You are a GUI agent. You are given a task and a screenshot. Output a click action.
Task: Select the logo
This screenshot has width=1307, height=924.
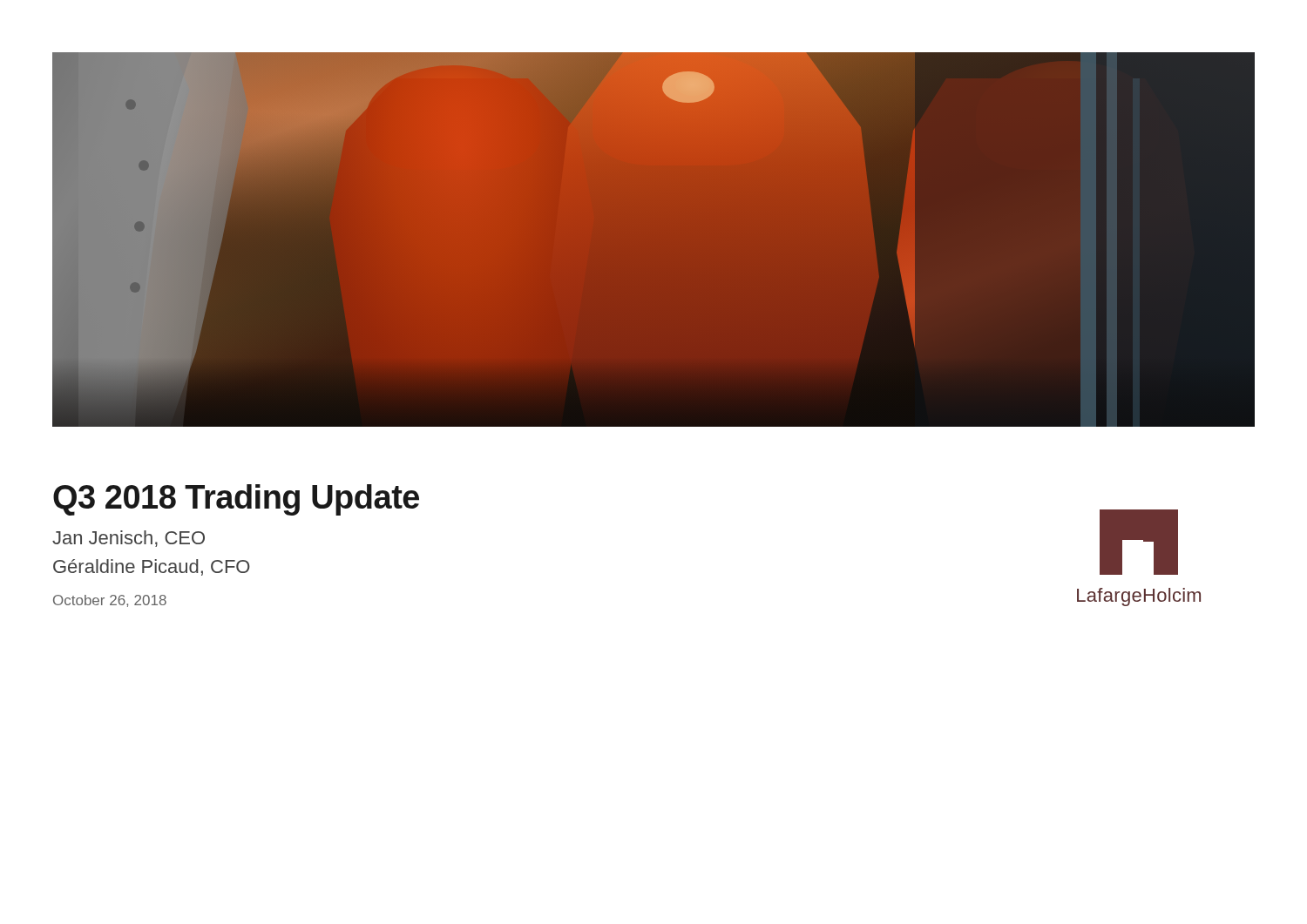pos(1139,556)
